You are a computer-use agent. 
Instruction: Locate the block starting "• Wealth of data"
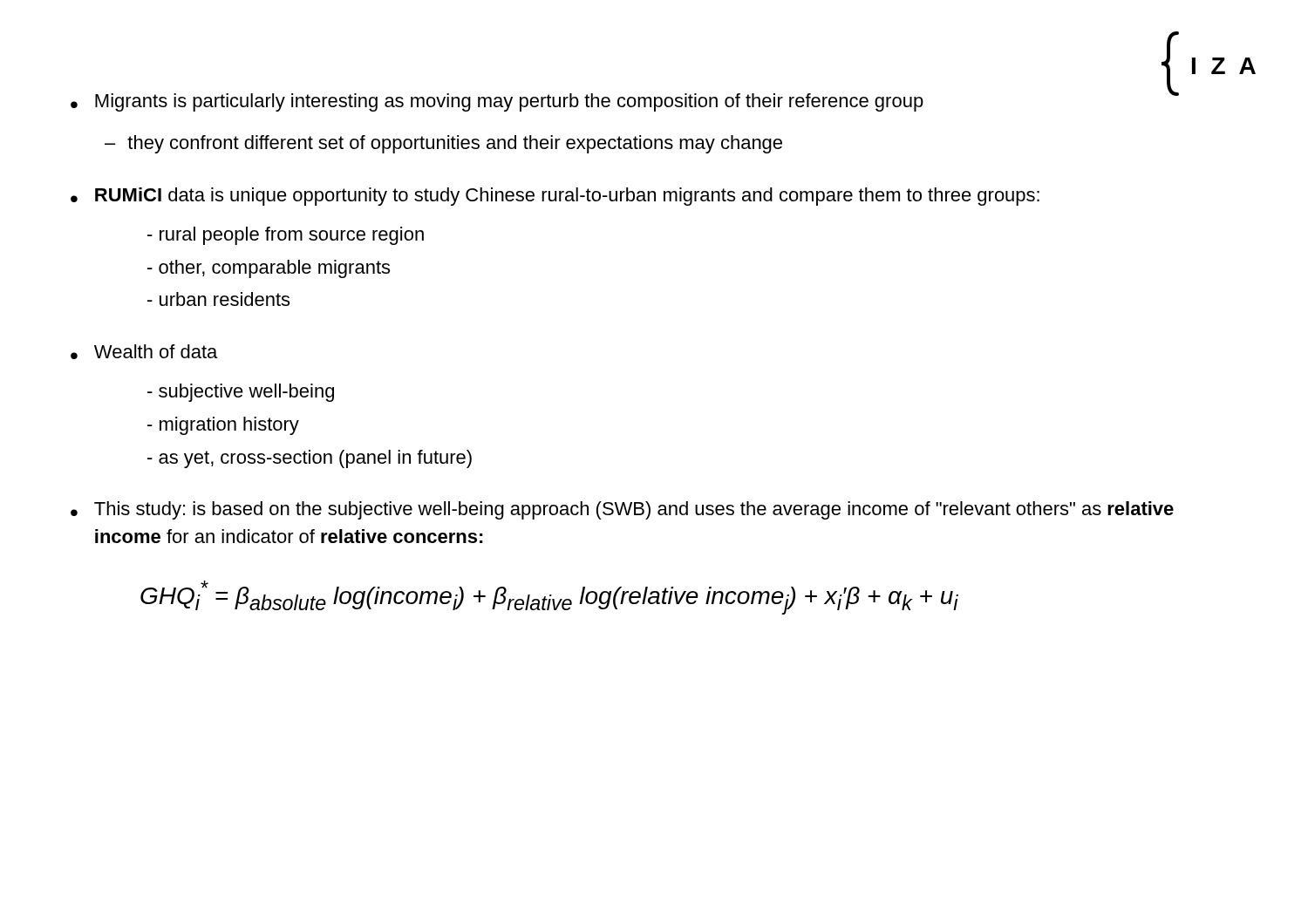point(144,355)
